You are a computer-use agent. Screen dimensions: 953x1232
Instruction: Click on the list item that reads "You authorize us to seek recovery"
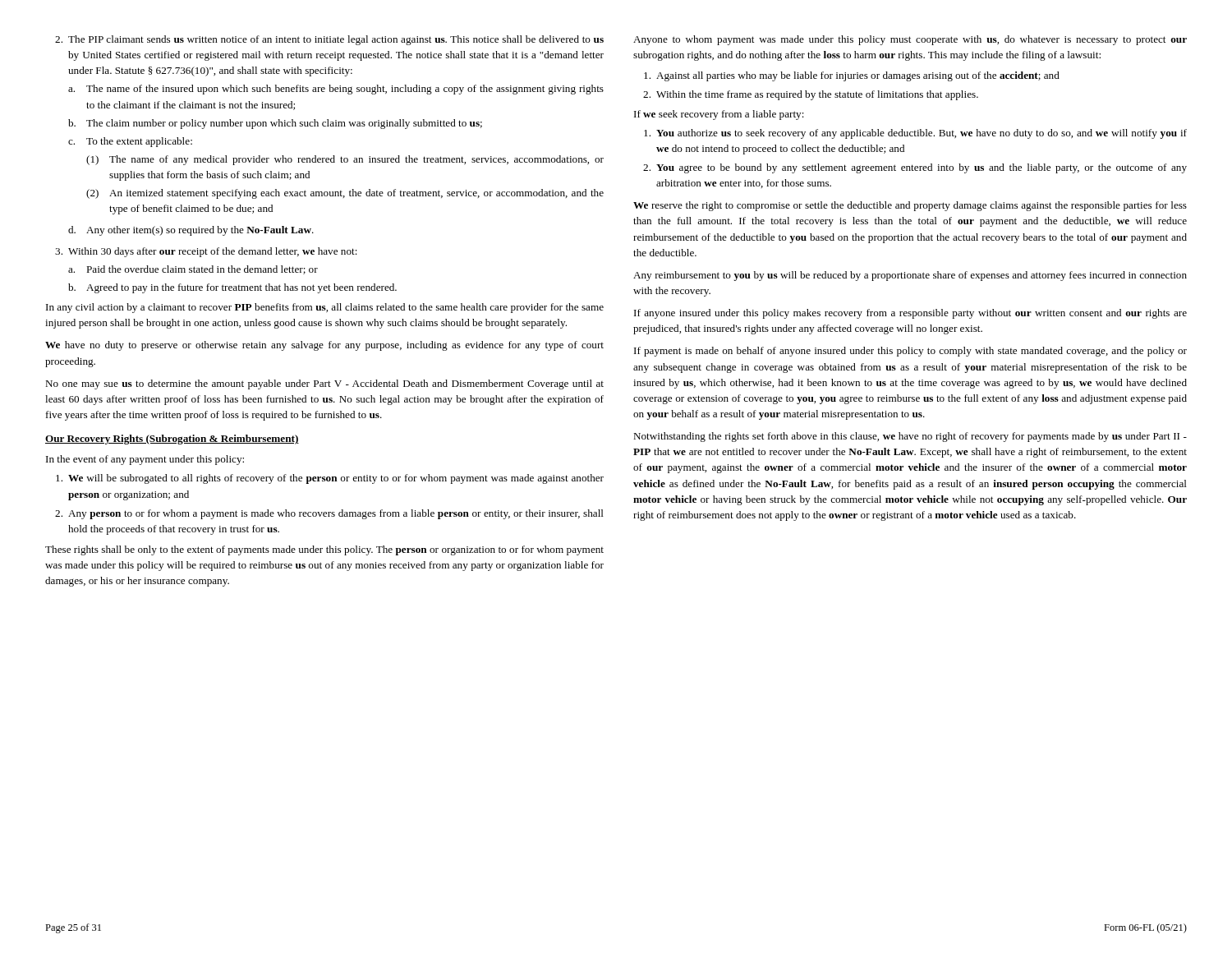910,140
